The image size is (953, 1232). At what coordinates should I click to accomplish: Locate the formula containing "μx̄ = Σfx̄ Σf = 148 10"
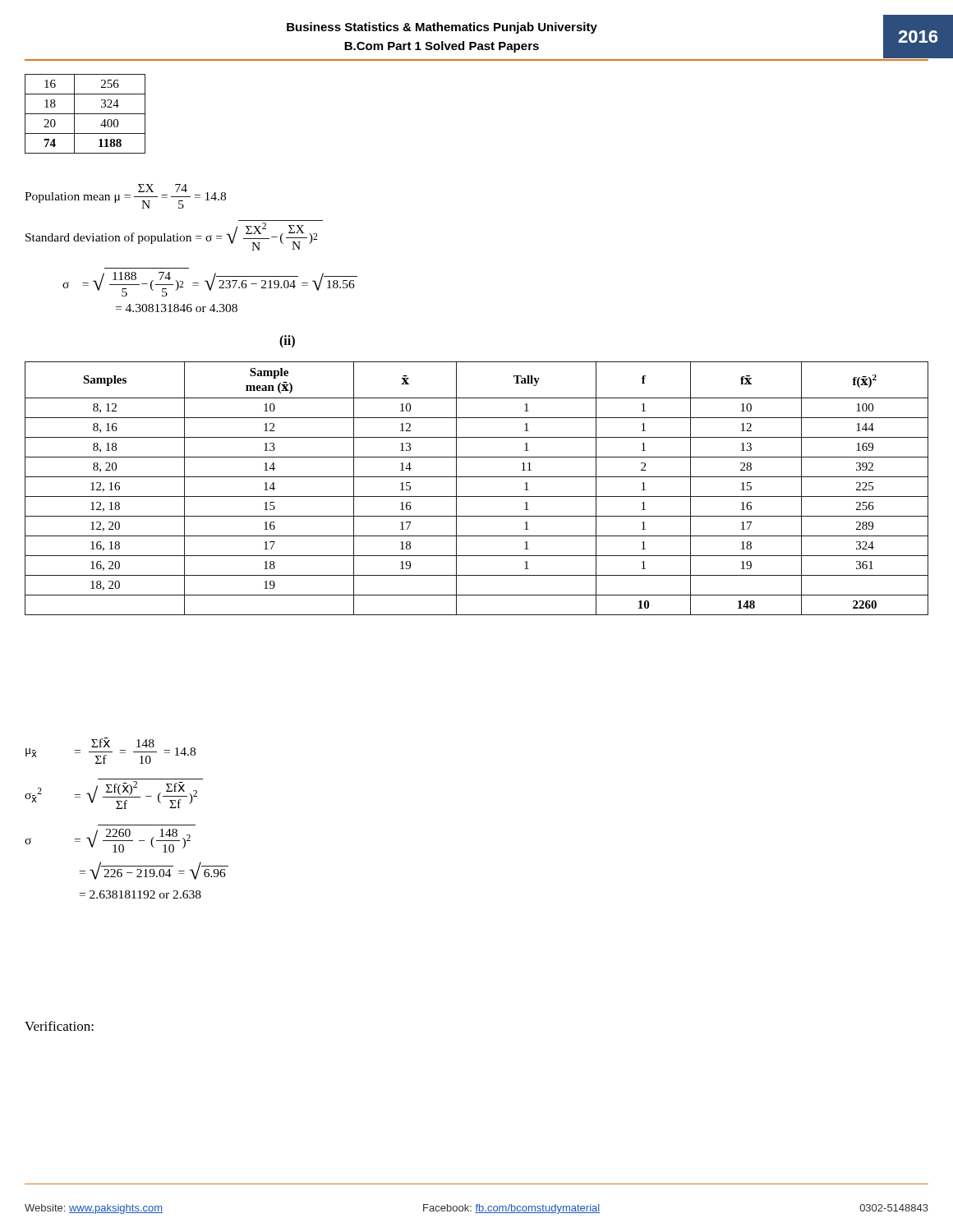(126, 818)
